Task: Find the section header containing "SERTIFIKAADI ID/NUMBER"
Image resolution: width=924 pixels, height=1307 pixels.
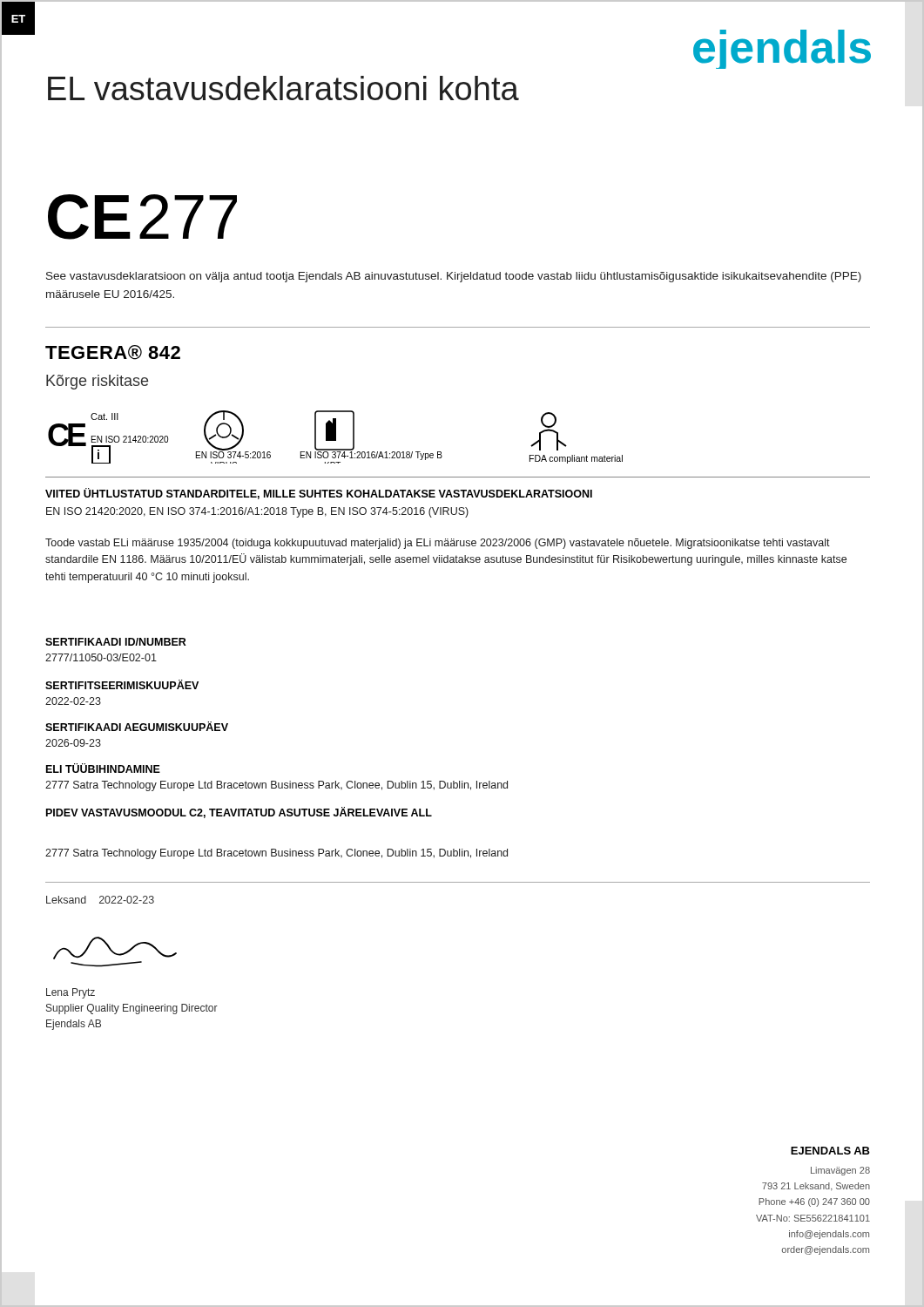Action: 116,642
